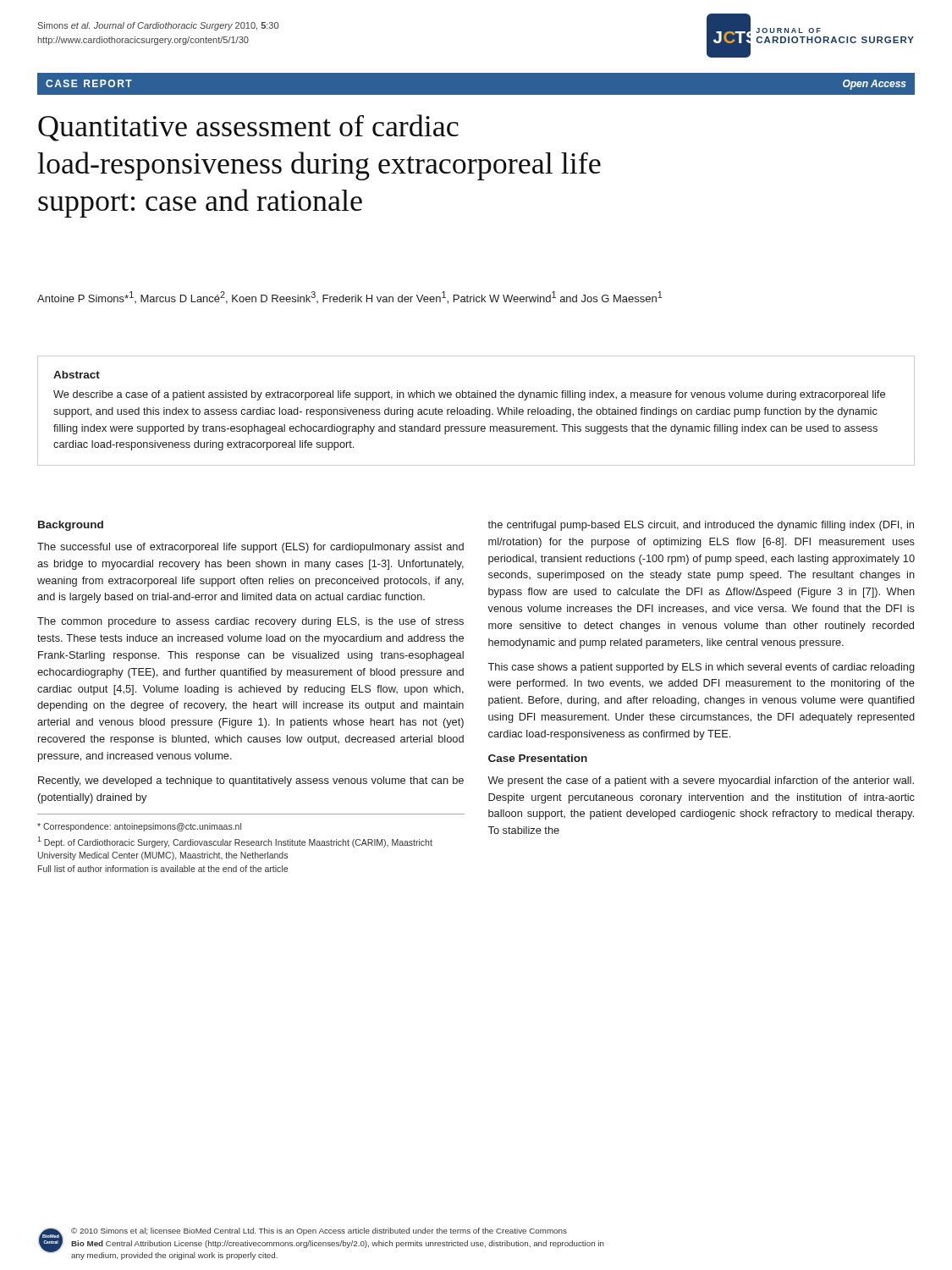
Task: Click on the text block that reads "the centrifugal pump-based ELS circuit, and"
Action: point(701,583)
